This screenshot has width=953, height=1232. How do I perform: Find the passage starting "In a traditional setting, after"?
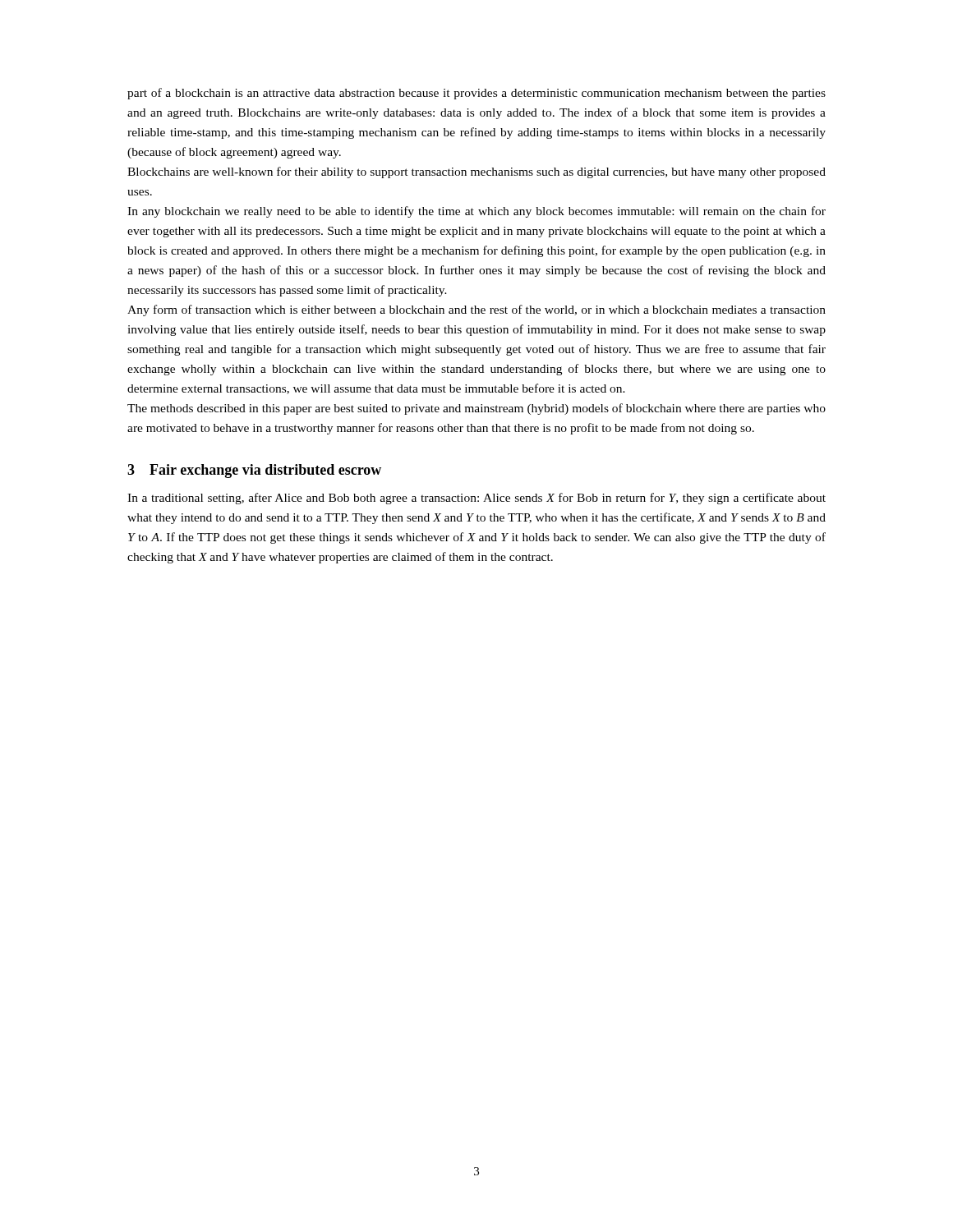coord(476,527)
